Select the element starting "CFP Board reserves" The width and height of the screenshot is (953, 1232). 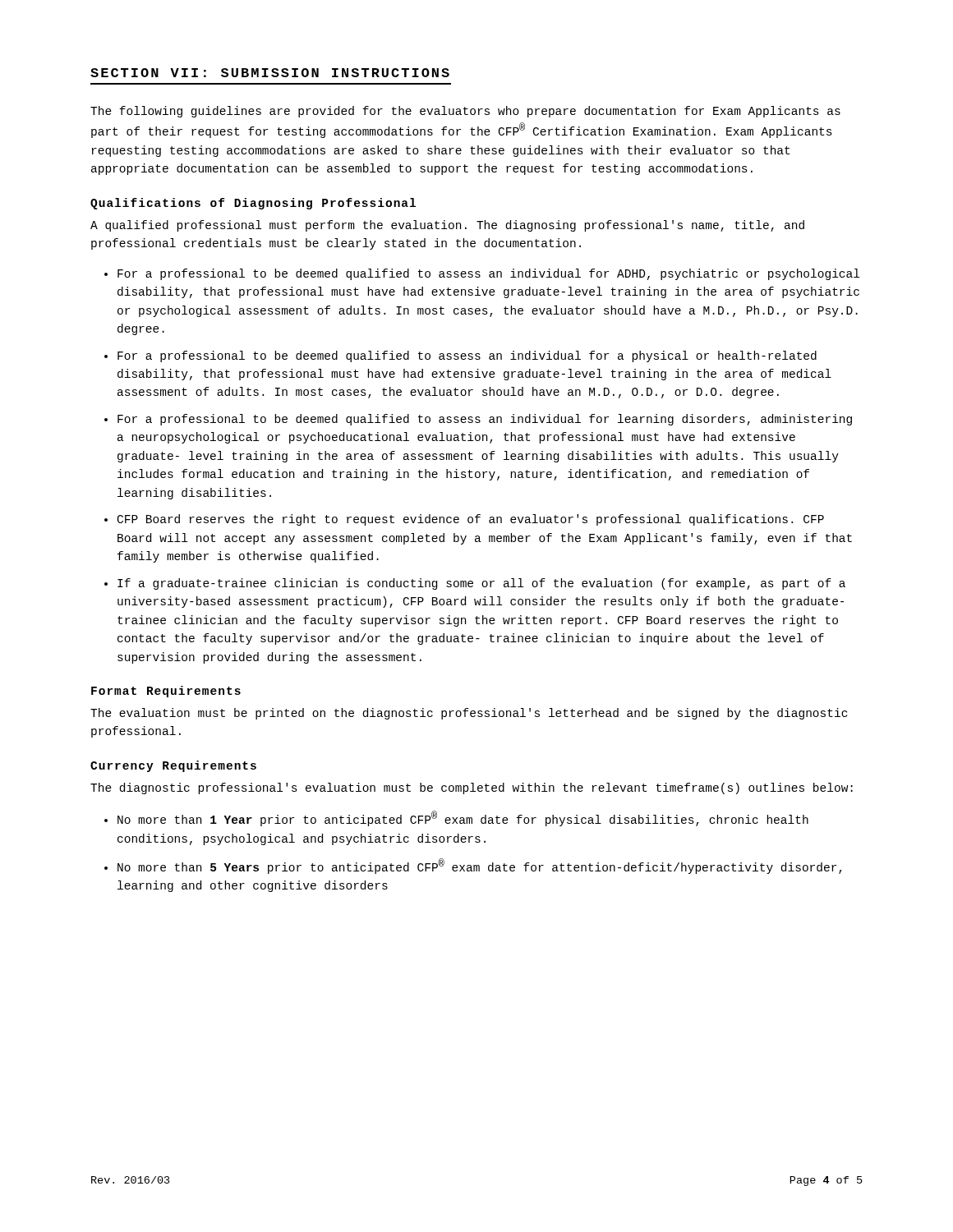(485, 539)
